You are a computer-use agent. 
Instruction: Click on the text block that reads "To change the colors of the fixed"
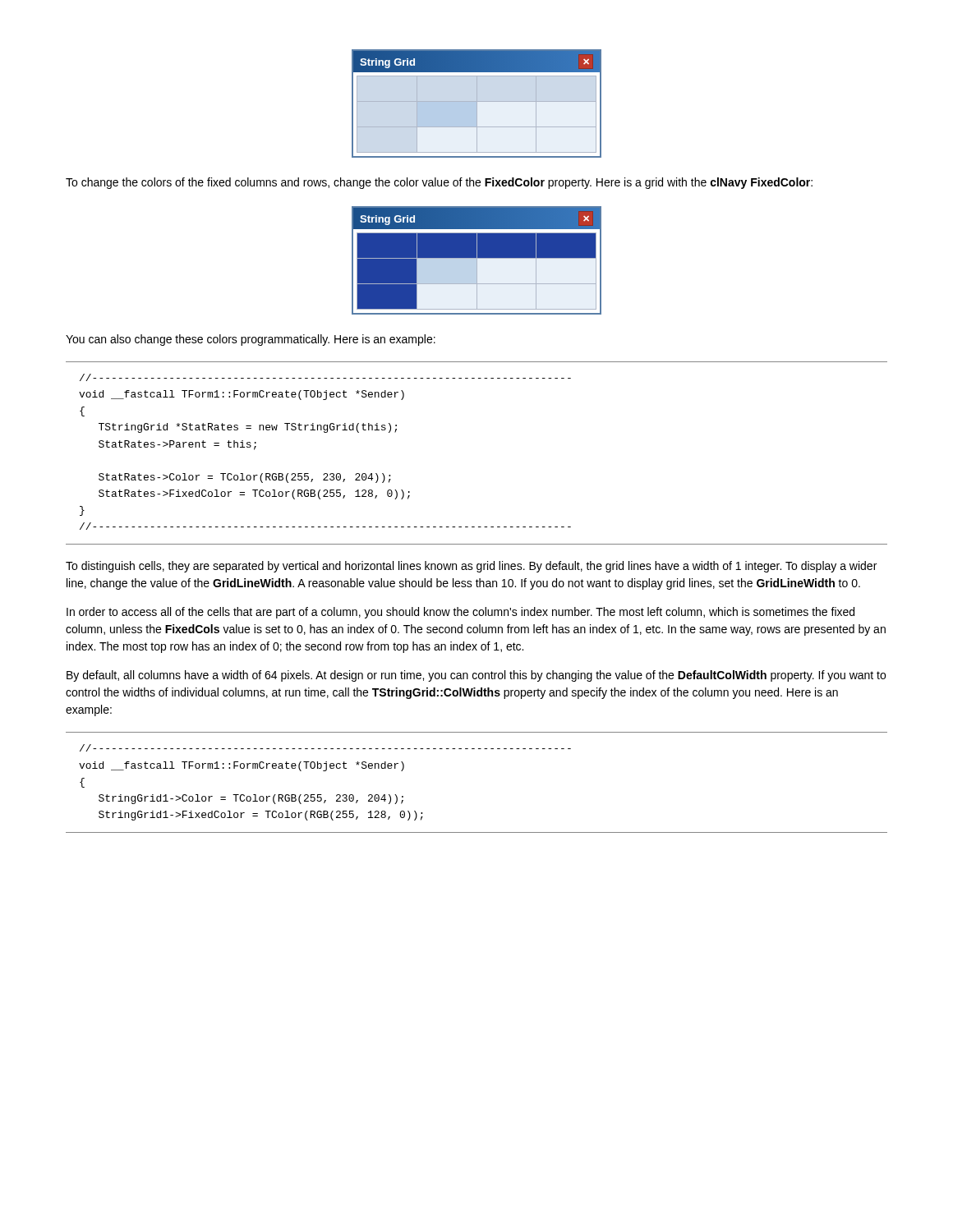click(x=476, y=183)
